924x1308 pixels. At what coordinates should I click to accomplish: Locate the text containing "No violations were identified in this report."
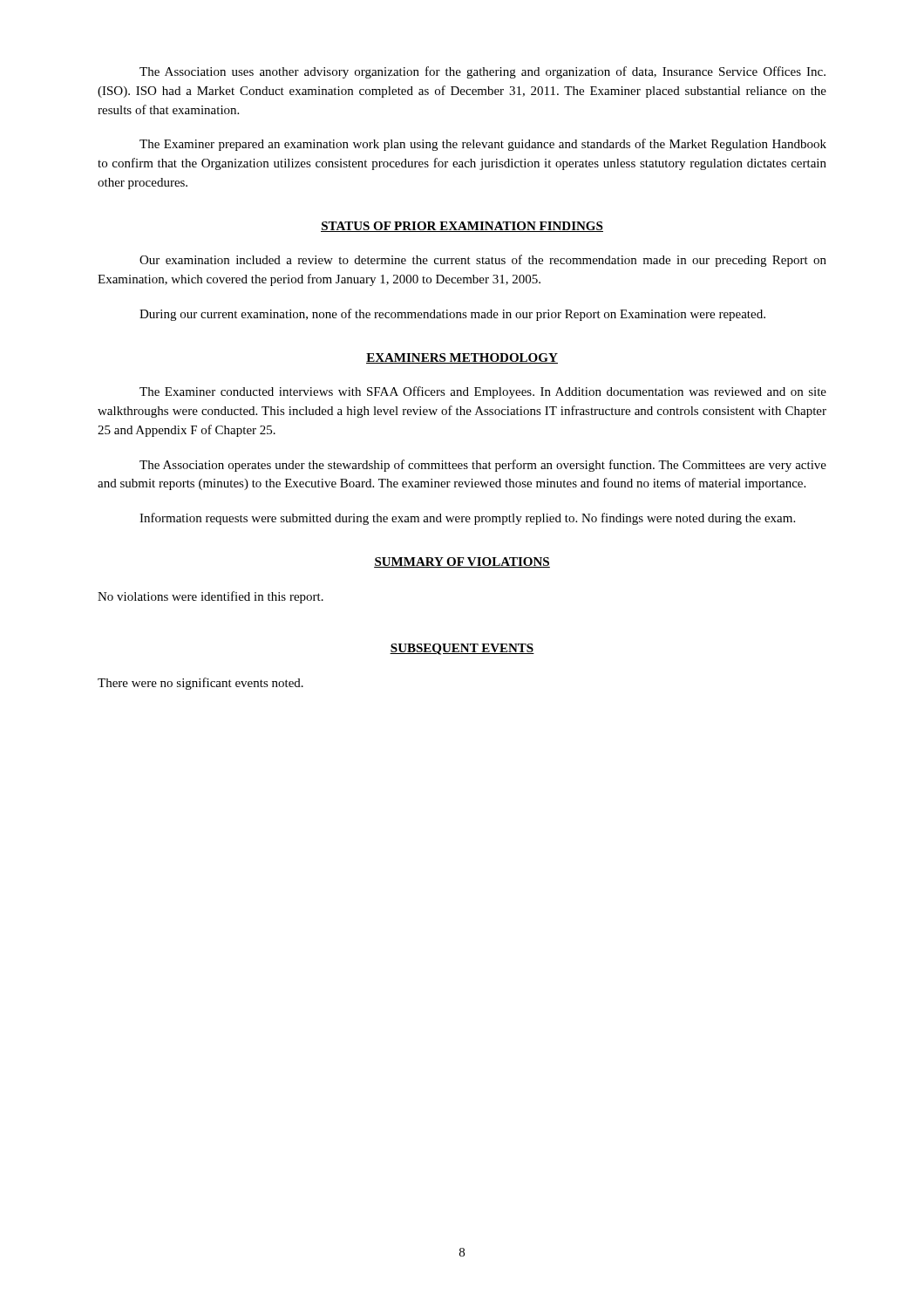click(x=211, y=596)
